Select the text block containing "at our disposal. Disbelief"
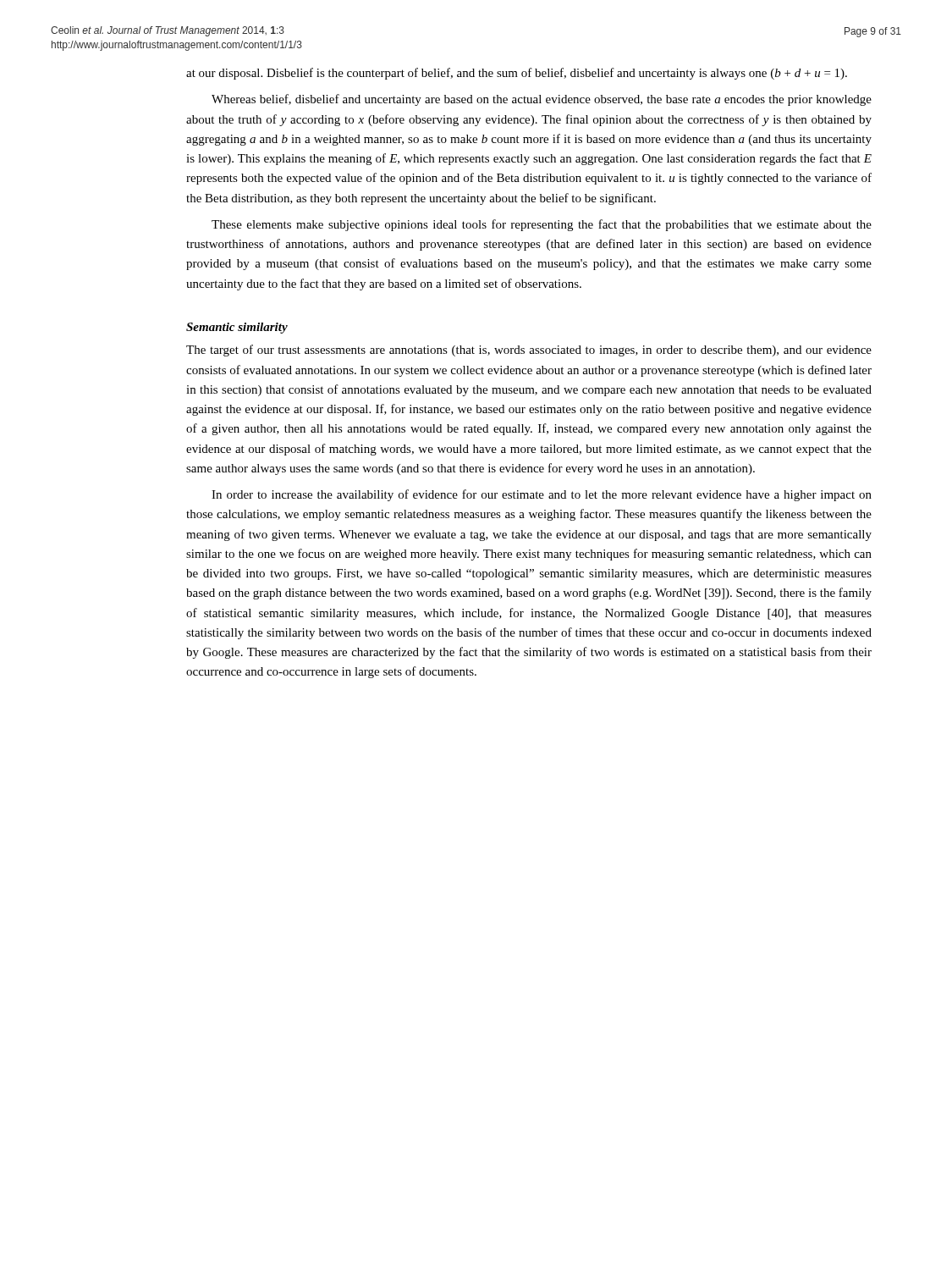Image resolution: width=952 pixels, height=1270 pixels. click(517, 73)
